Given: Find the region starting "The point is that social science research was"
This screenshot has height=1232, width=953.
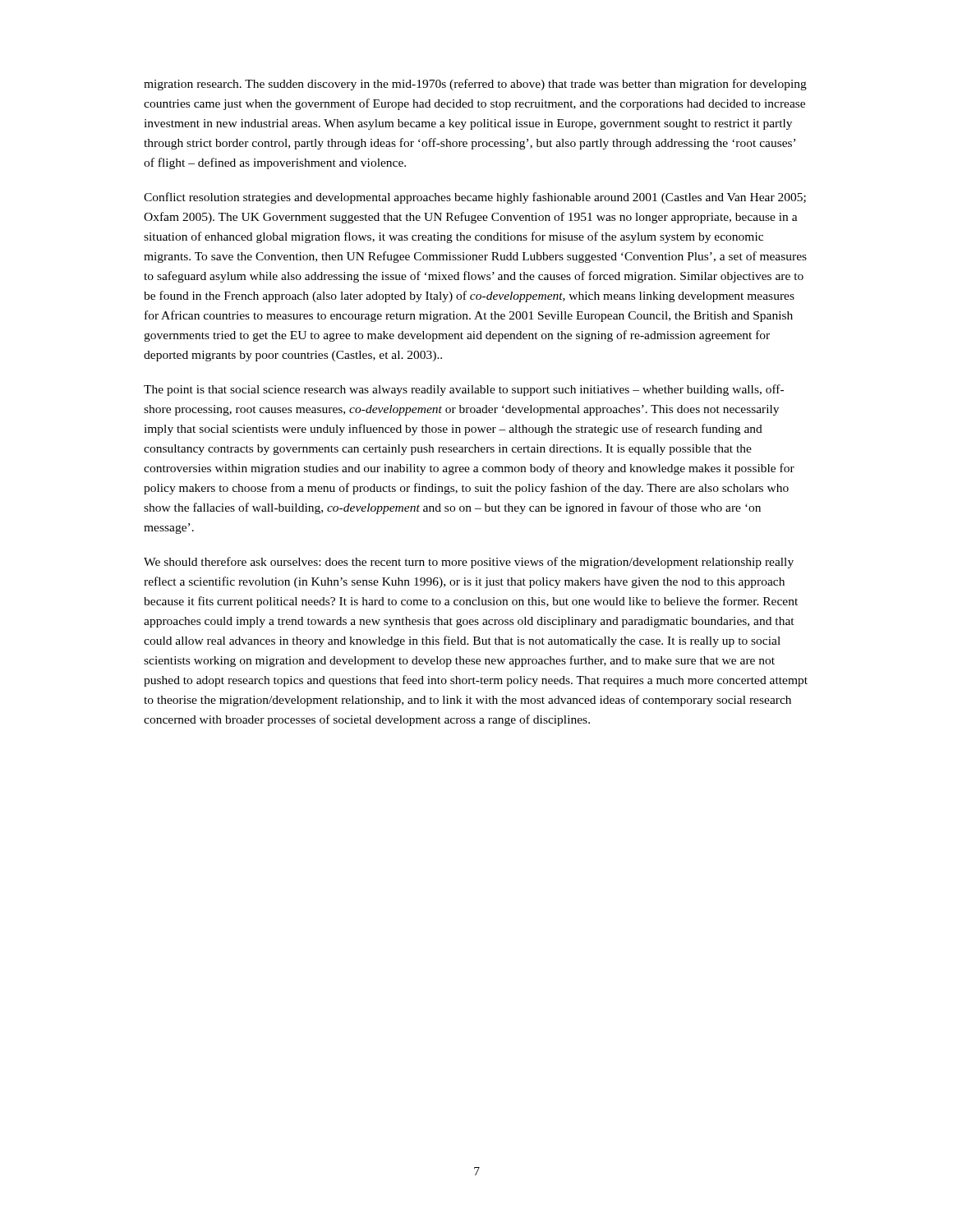Looking at the screenshot, I should click(469, 458).
